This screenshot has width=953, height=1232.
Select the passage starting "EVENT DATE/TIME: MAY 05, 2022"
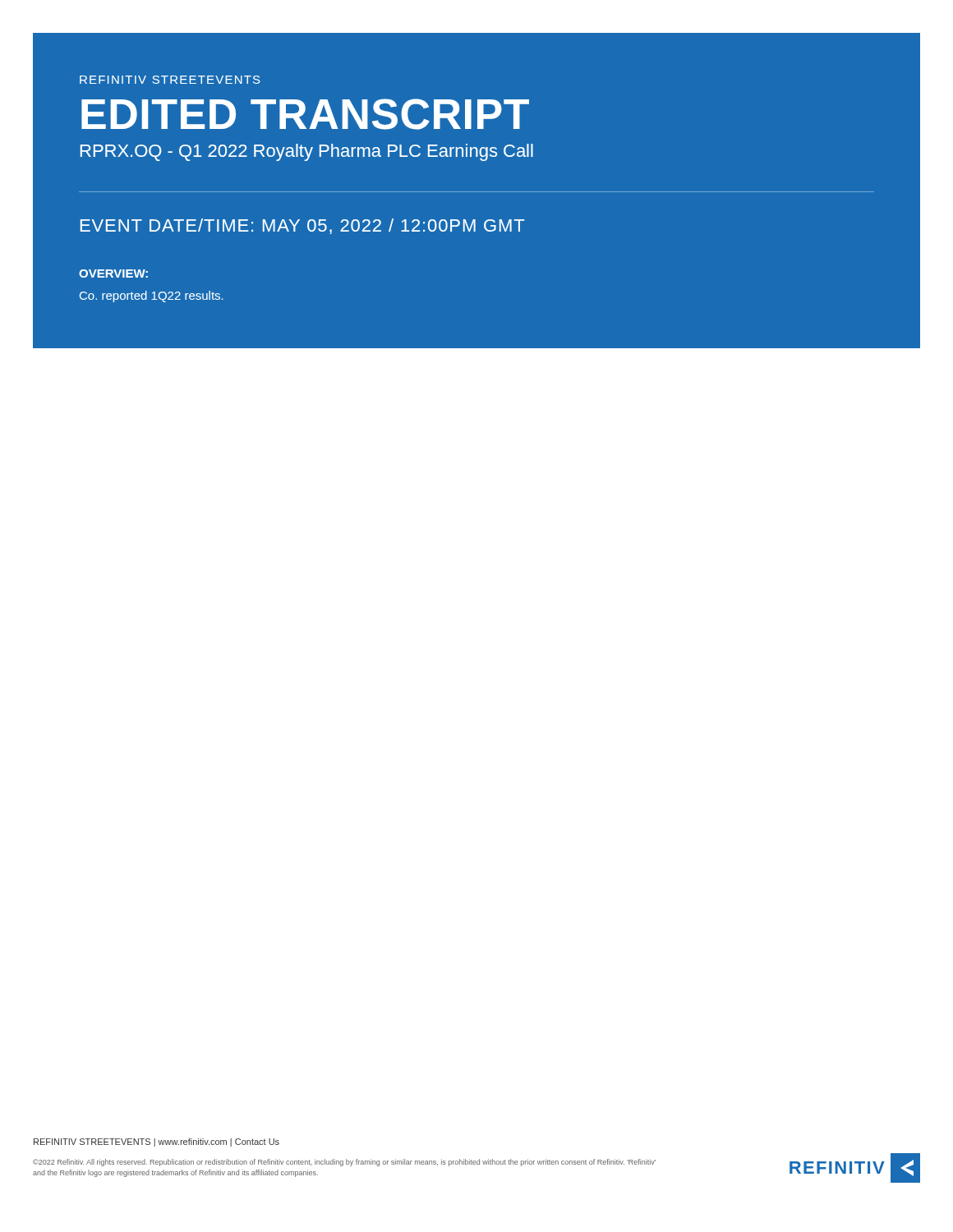[476, 214]
